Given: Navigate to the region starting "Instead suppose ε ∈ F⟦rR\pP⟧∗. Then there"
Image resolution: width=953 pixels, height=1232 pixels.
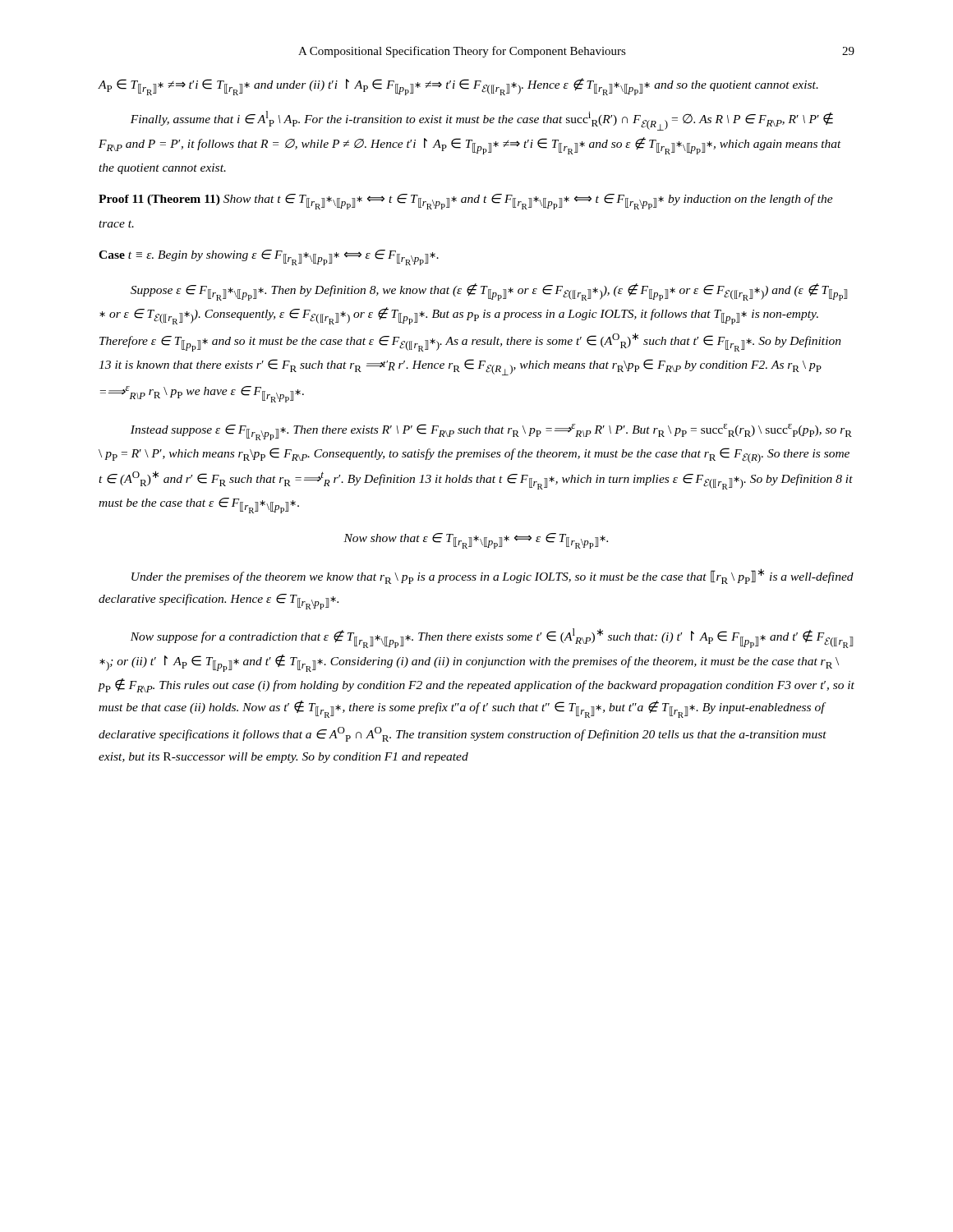Looking at the screenshot, I should [476, 467].
